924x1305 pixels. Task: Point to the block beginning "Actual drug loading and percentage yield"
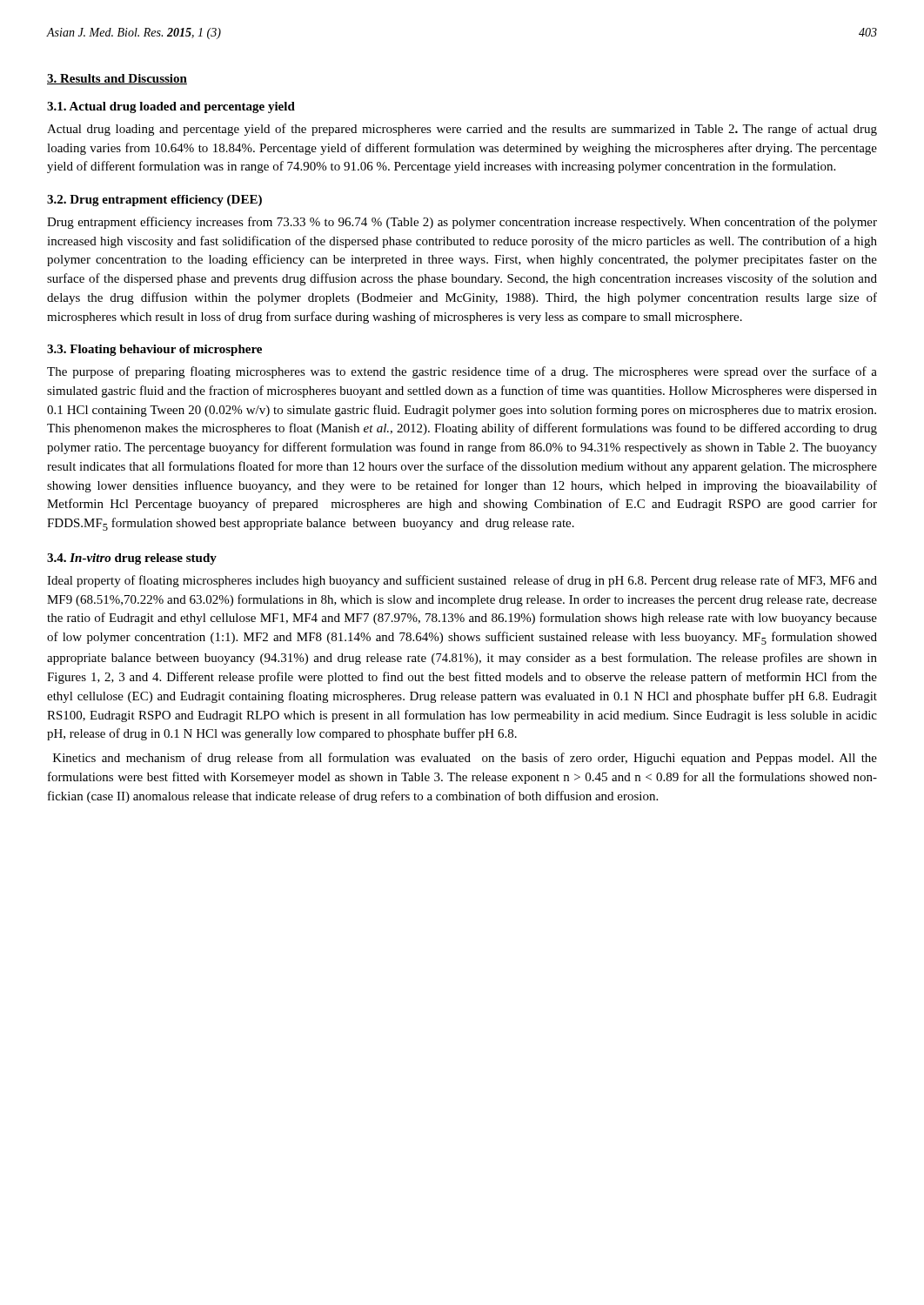tap(462, 148)
